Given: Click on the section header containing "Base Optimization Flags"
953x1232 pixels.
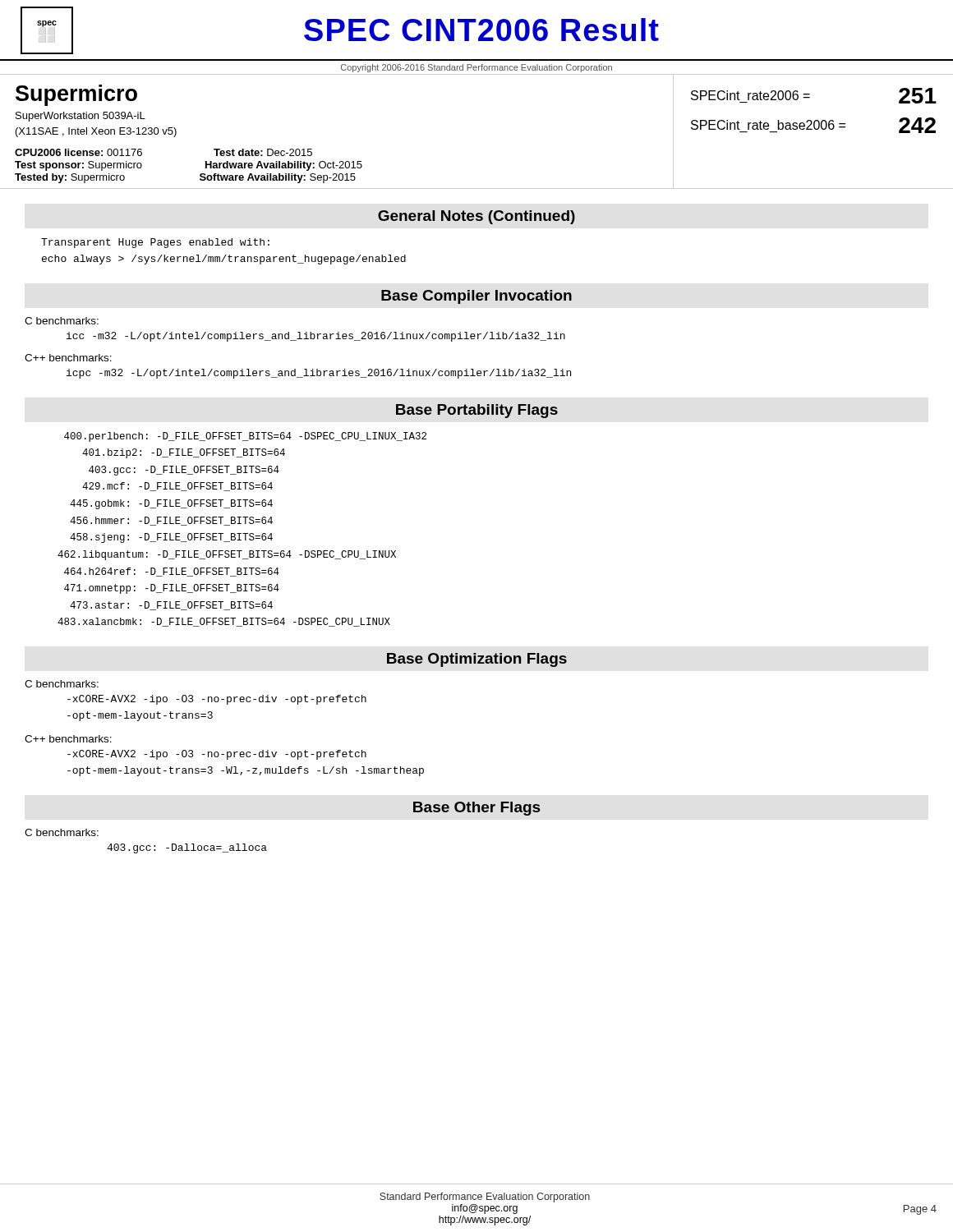Looking at the screenshot, I should tap(476, 658).
